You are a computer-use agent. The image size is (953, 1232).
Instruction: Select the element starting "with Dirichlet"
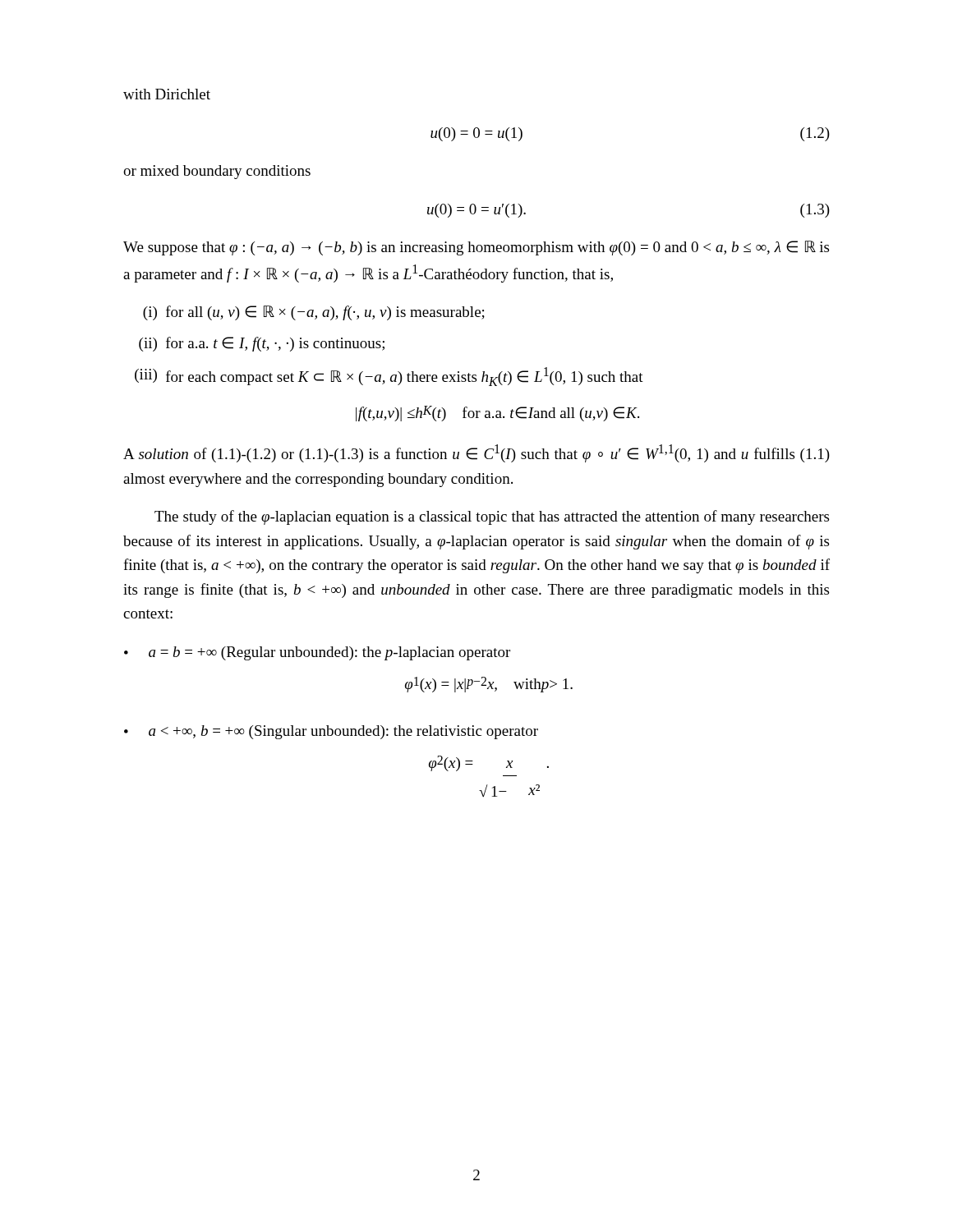point(167,94)
